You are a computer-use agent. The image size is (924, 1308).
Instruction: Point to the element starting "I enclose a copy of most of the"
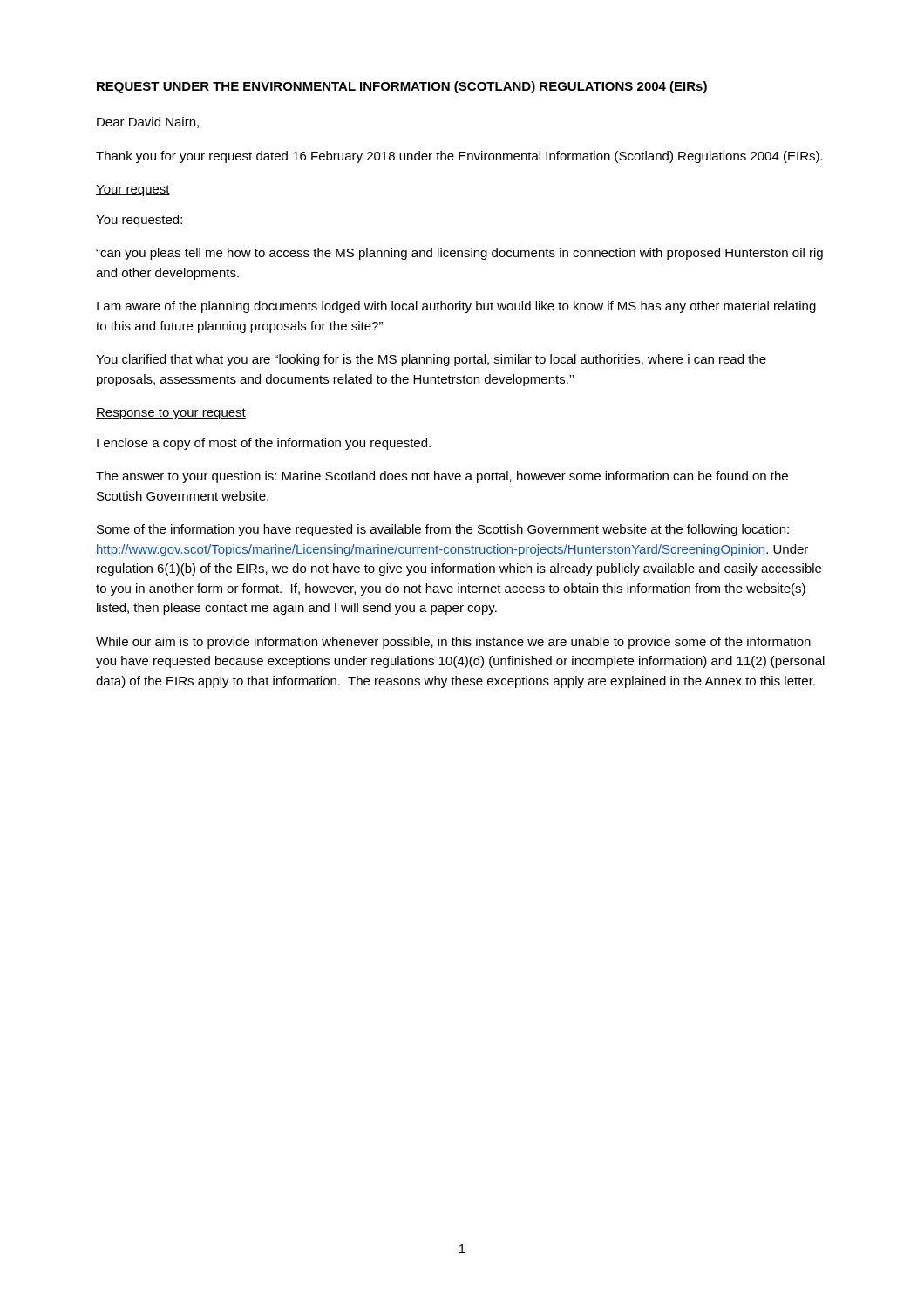coord(264,442)
